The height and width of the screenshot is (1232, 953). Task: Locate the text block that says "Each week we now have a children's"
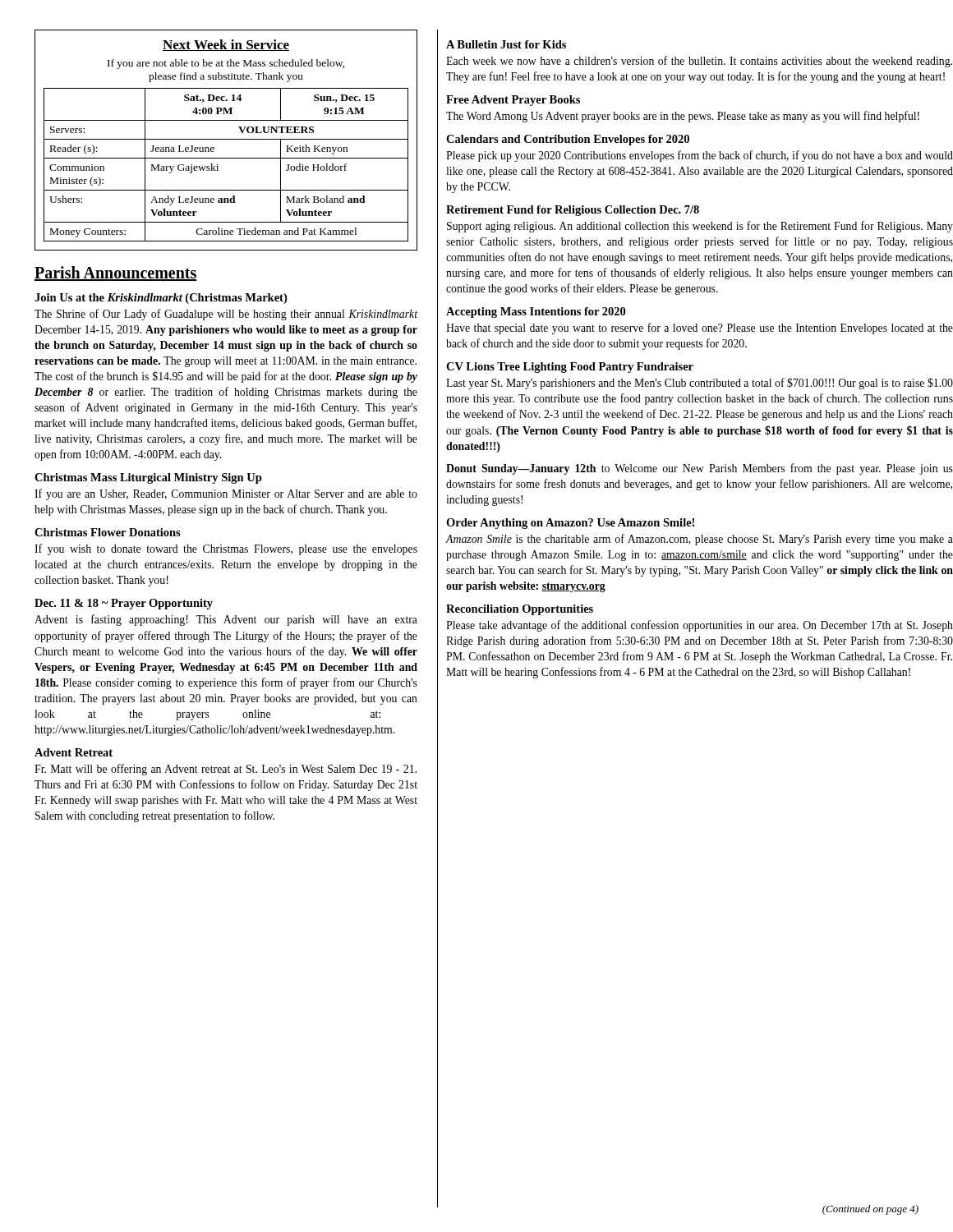(x=700, y=69)
